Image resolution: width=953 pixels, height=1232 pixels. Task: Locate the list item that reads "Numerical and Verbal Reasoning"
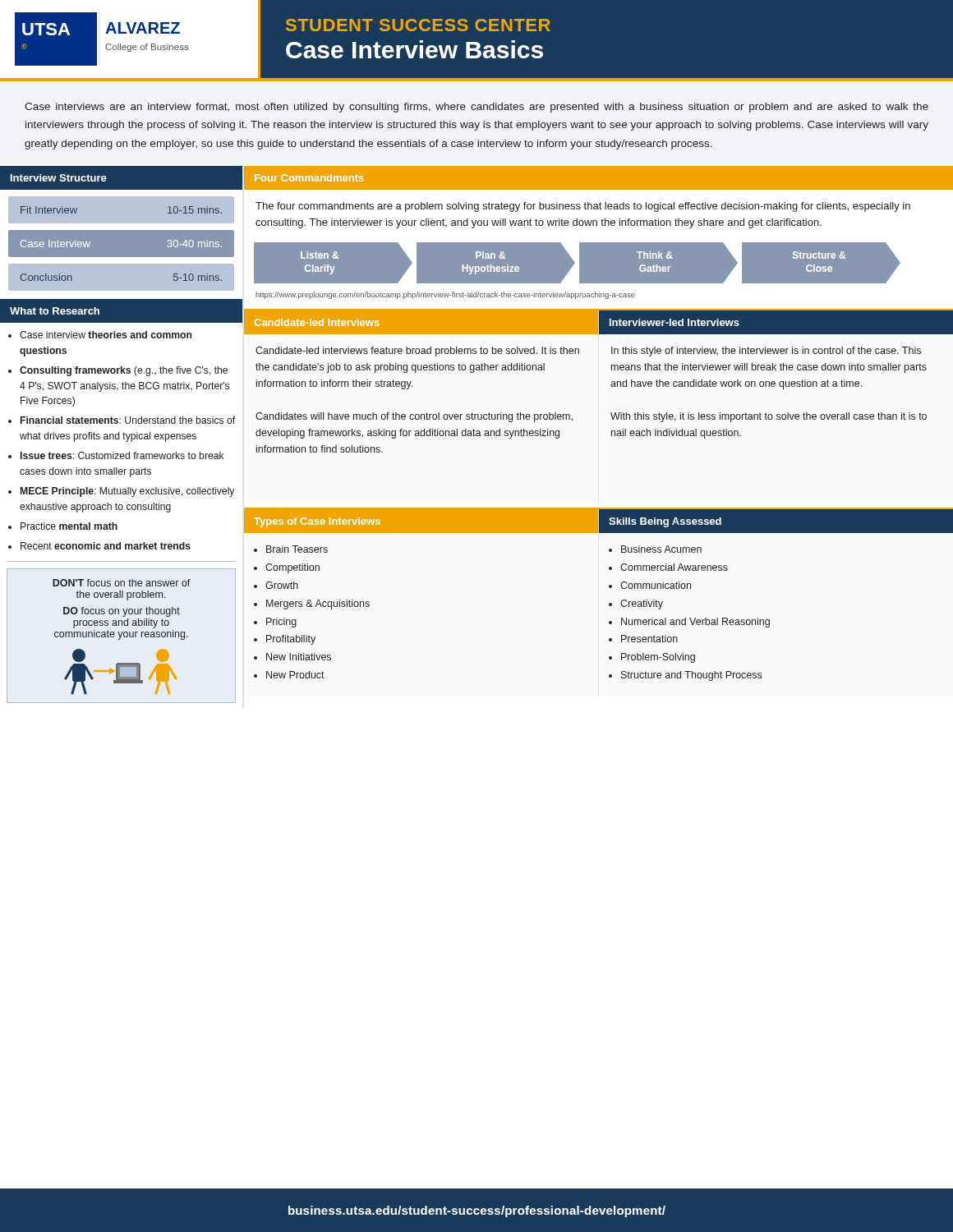[x=695, y=621]
